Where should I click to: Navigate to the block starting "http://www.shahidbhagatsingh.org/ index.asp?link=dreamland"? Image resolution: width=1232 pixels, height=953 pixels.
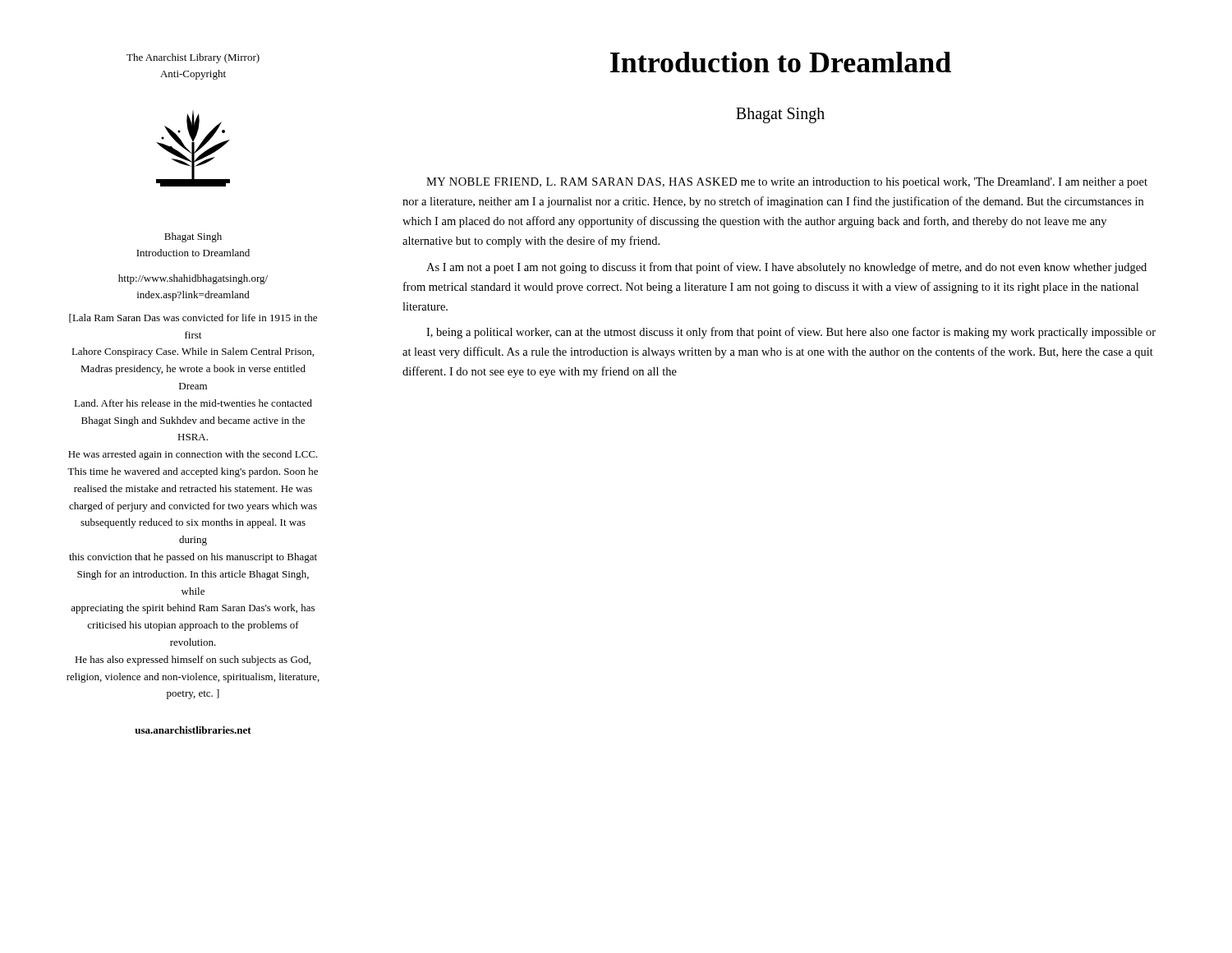coord(193,286)
